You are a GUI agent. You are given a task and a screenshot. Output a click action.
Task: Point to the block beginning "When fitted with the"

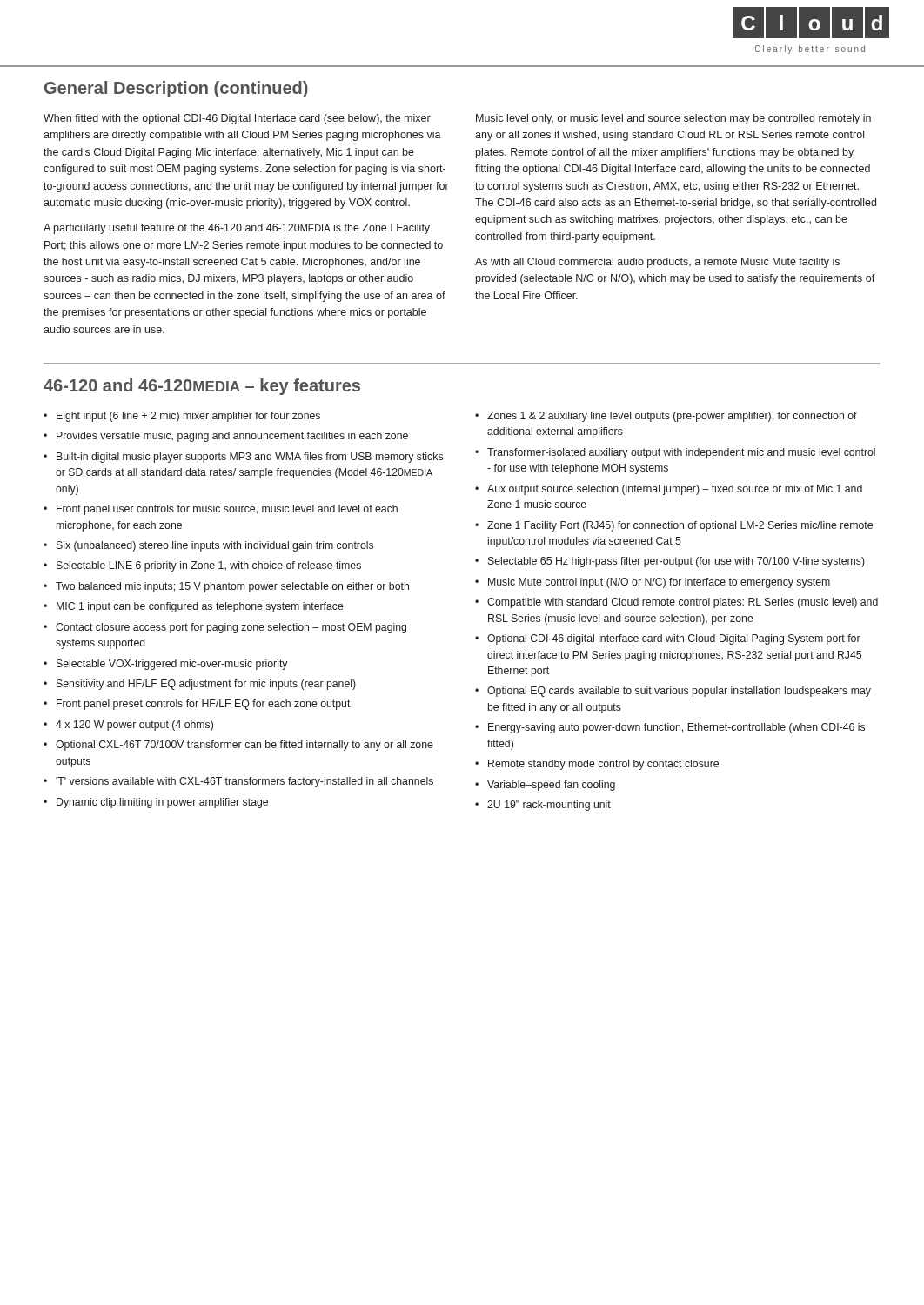246,224
